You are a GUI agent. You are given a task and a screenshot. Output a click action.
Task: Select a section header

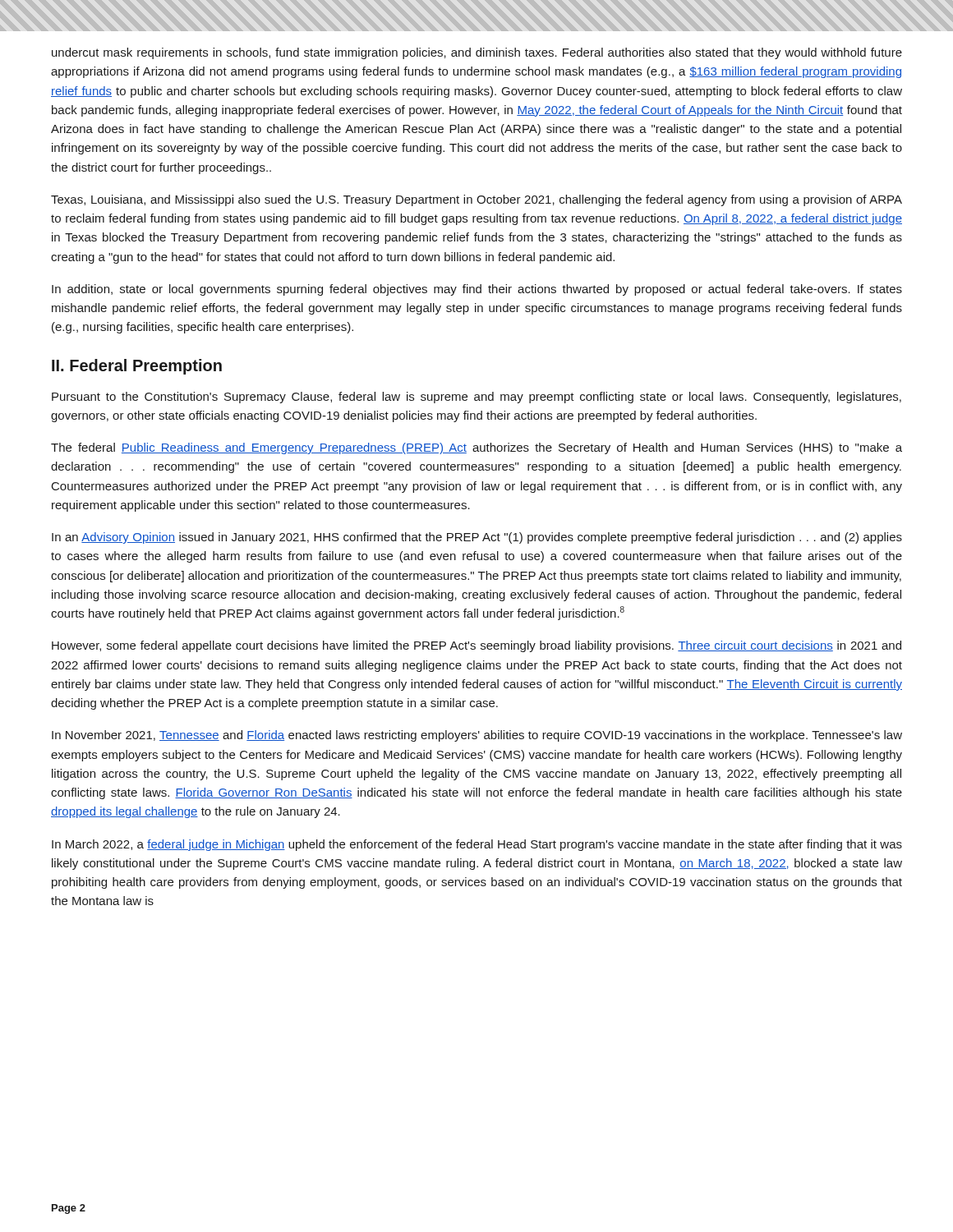pos(137,365)
